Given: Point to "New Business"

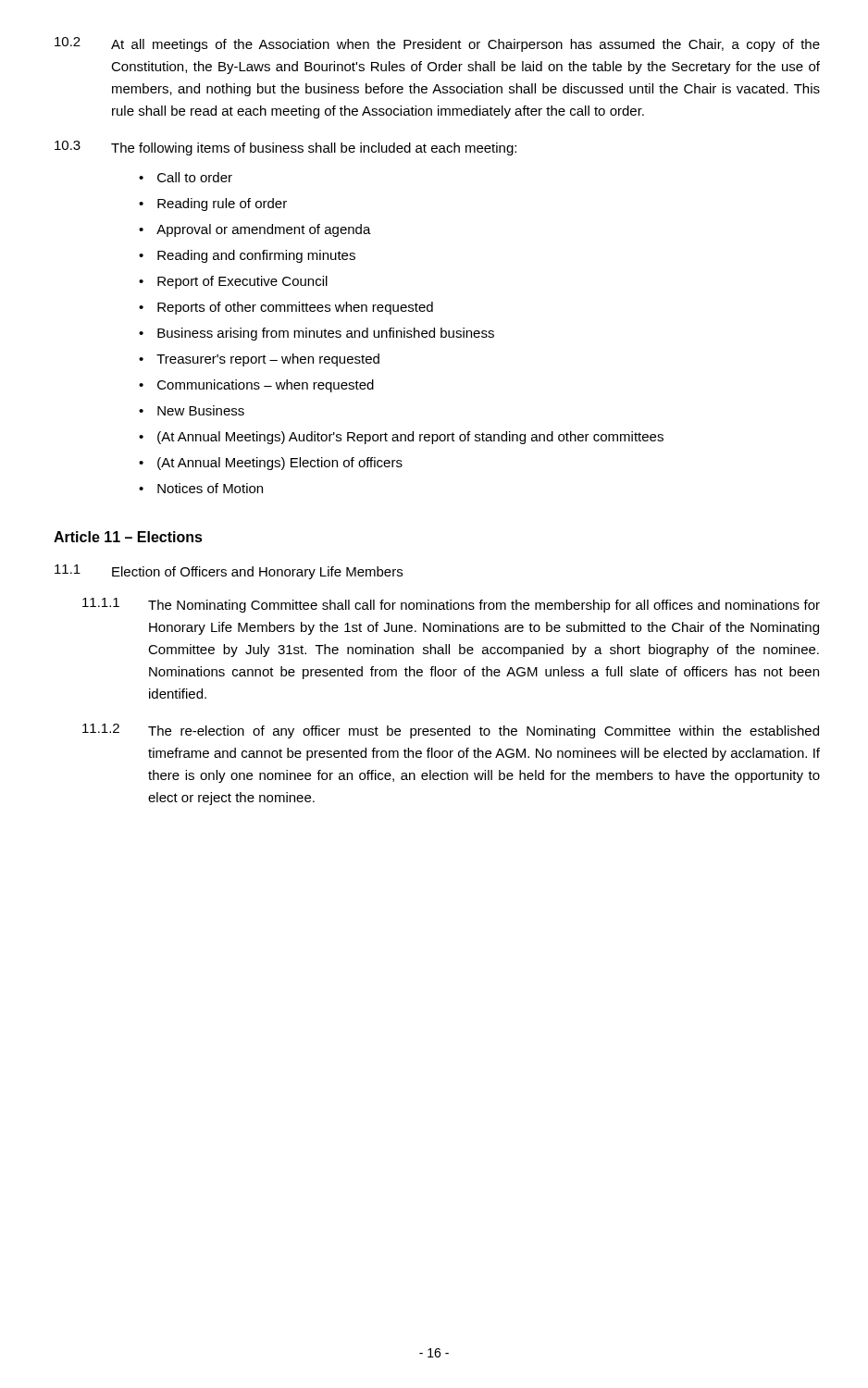Looking at the screenshot, I should point(201,410).
